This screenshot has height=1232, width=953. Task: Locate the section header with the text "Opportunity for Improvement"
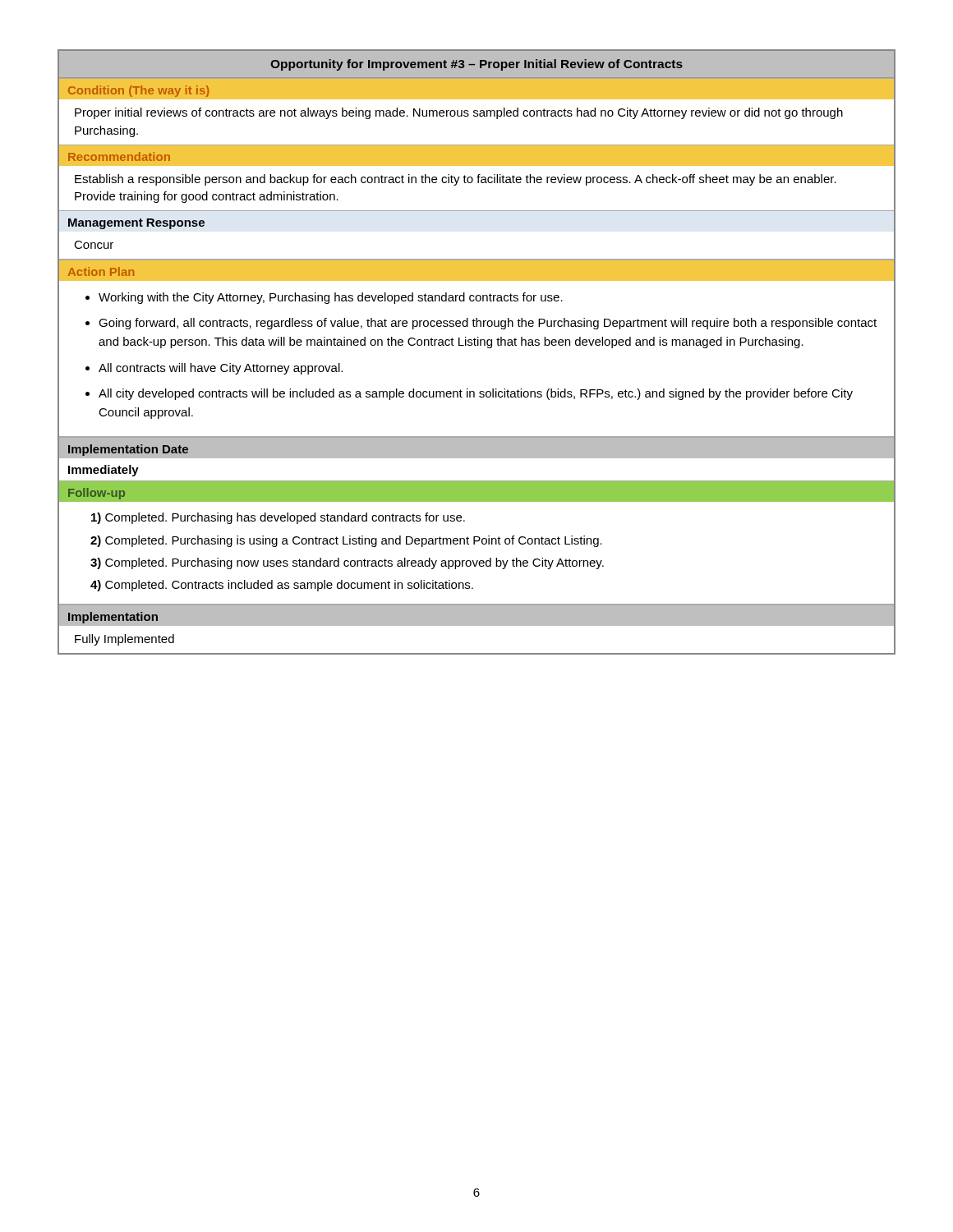point(476,64)
